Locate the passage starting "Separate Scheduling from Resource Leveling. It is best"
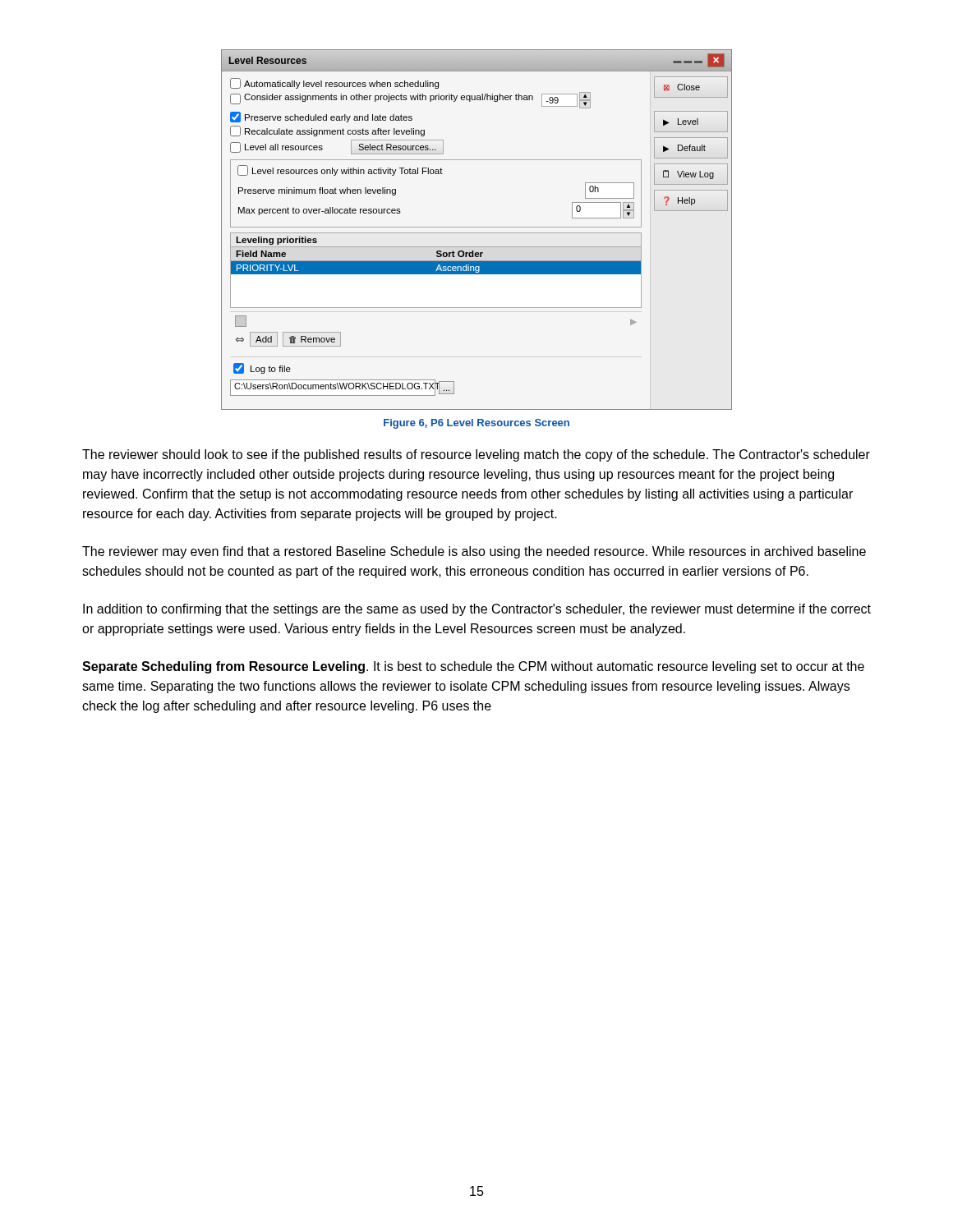Screen dimensions: 1232x953 tap(473, 686)
